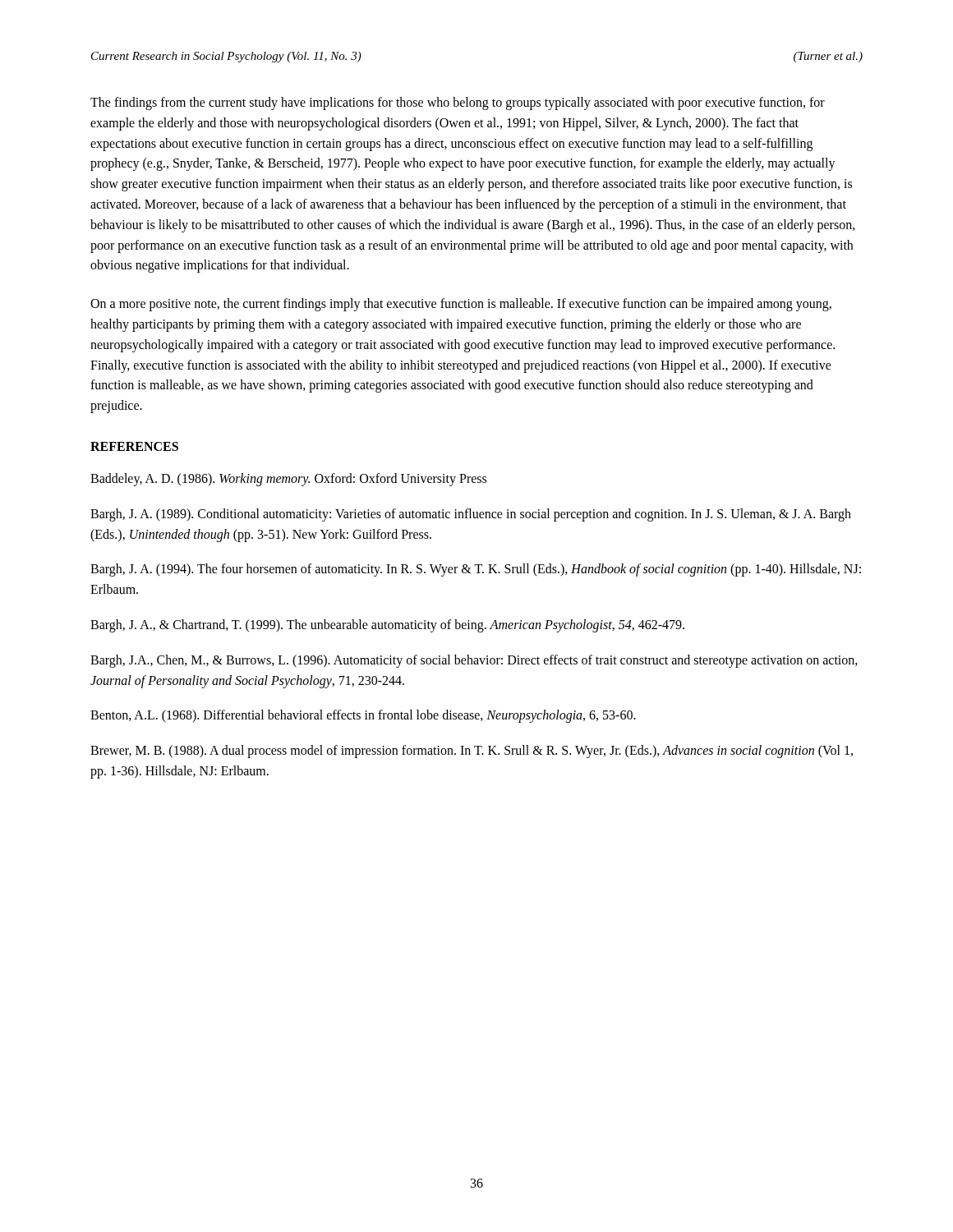Find the text starting "Brewer, M. B. (1988). A dual process model"
This screenshot has height=1232, width=953.
(472, 761)
